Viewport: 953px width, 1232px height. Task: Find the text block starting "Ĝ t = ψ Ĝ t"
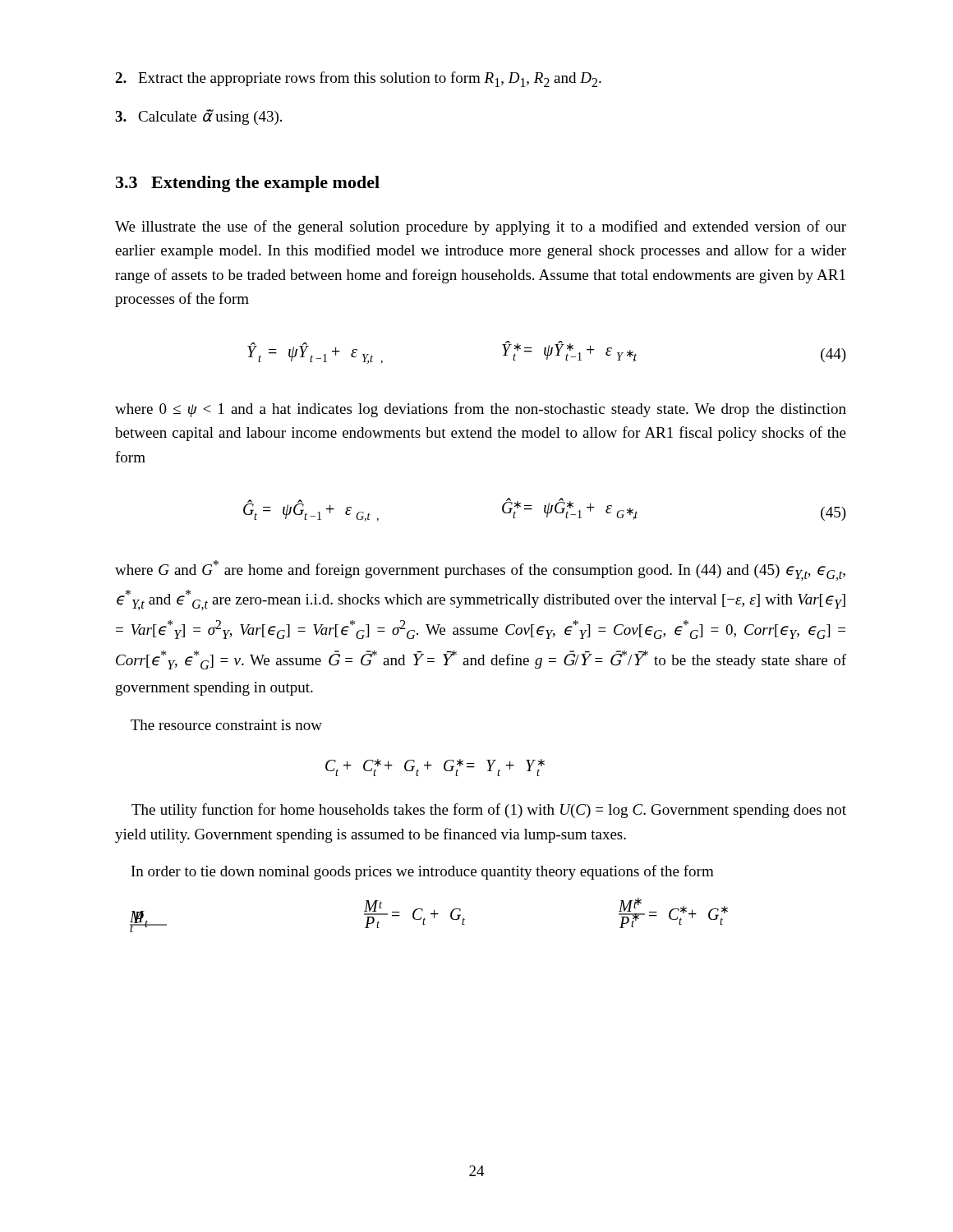544,512
